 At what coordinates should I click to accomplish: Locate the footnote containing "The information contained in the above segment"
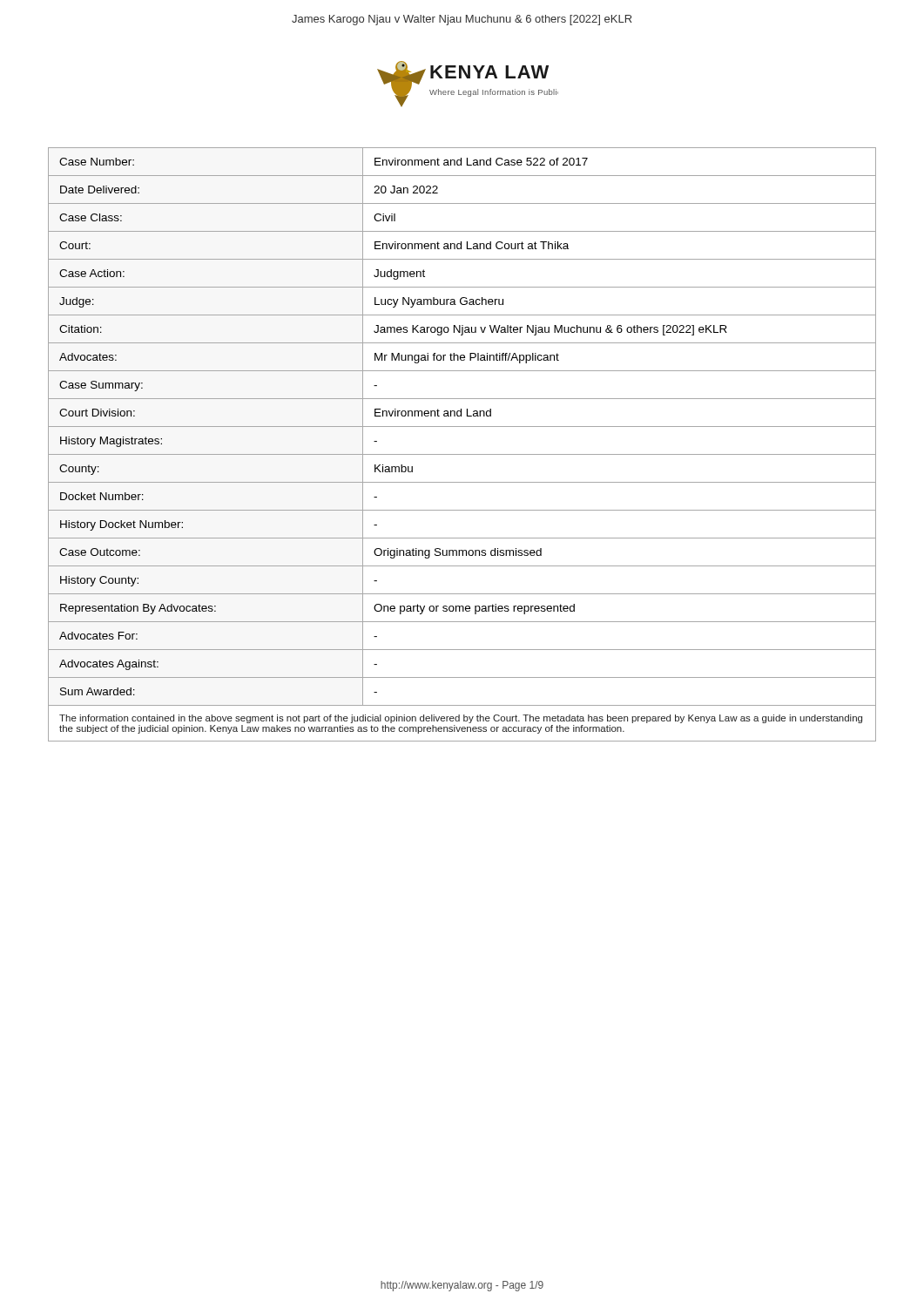click(461, 723)
